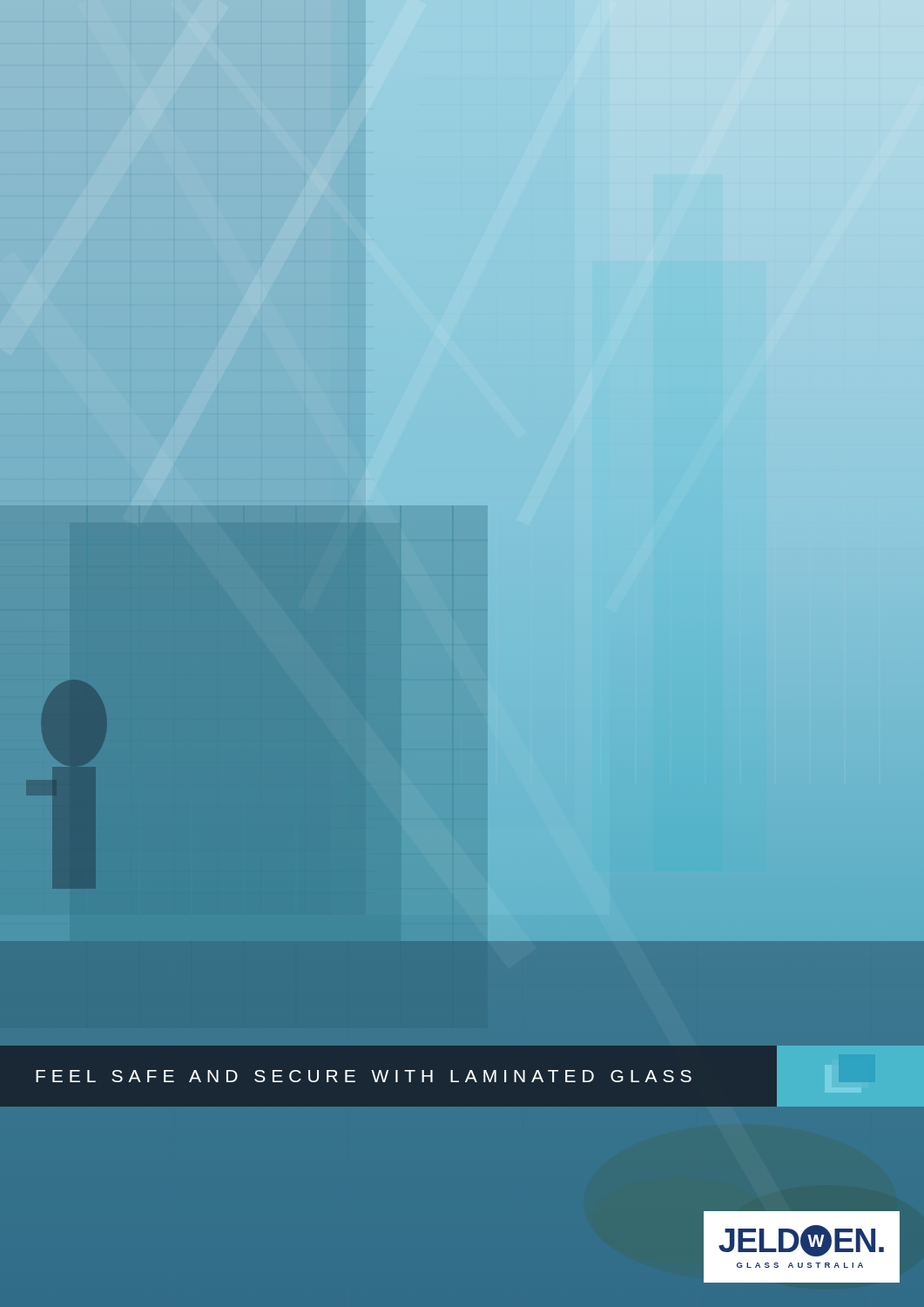Select the logo
924x1307 pixels.
point(802,1247)
